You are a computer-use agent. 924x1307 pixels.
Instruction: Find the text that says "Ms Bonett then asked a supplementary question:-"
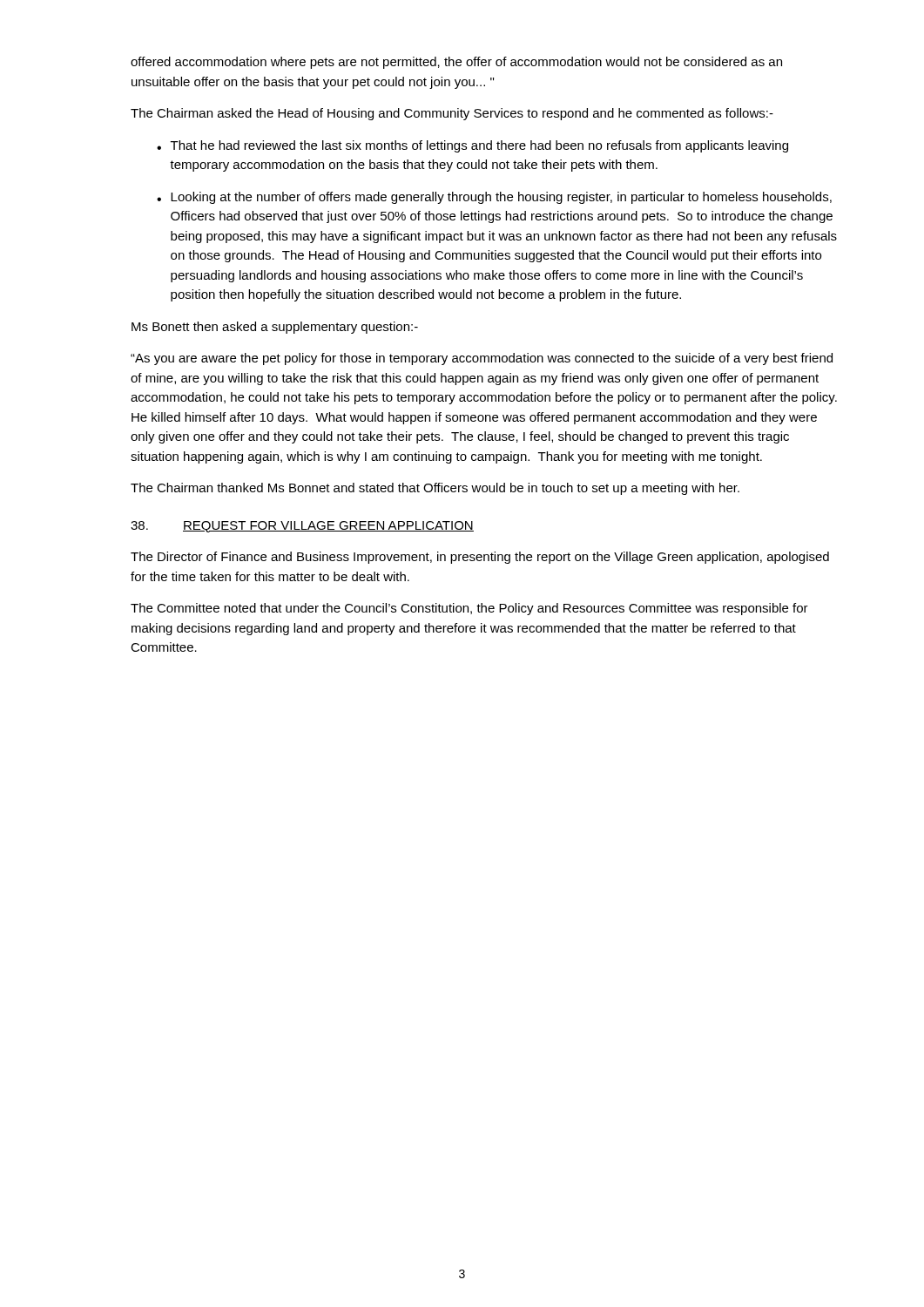[x=274, y=326]
